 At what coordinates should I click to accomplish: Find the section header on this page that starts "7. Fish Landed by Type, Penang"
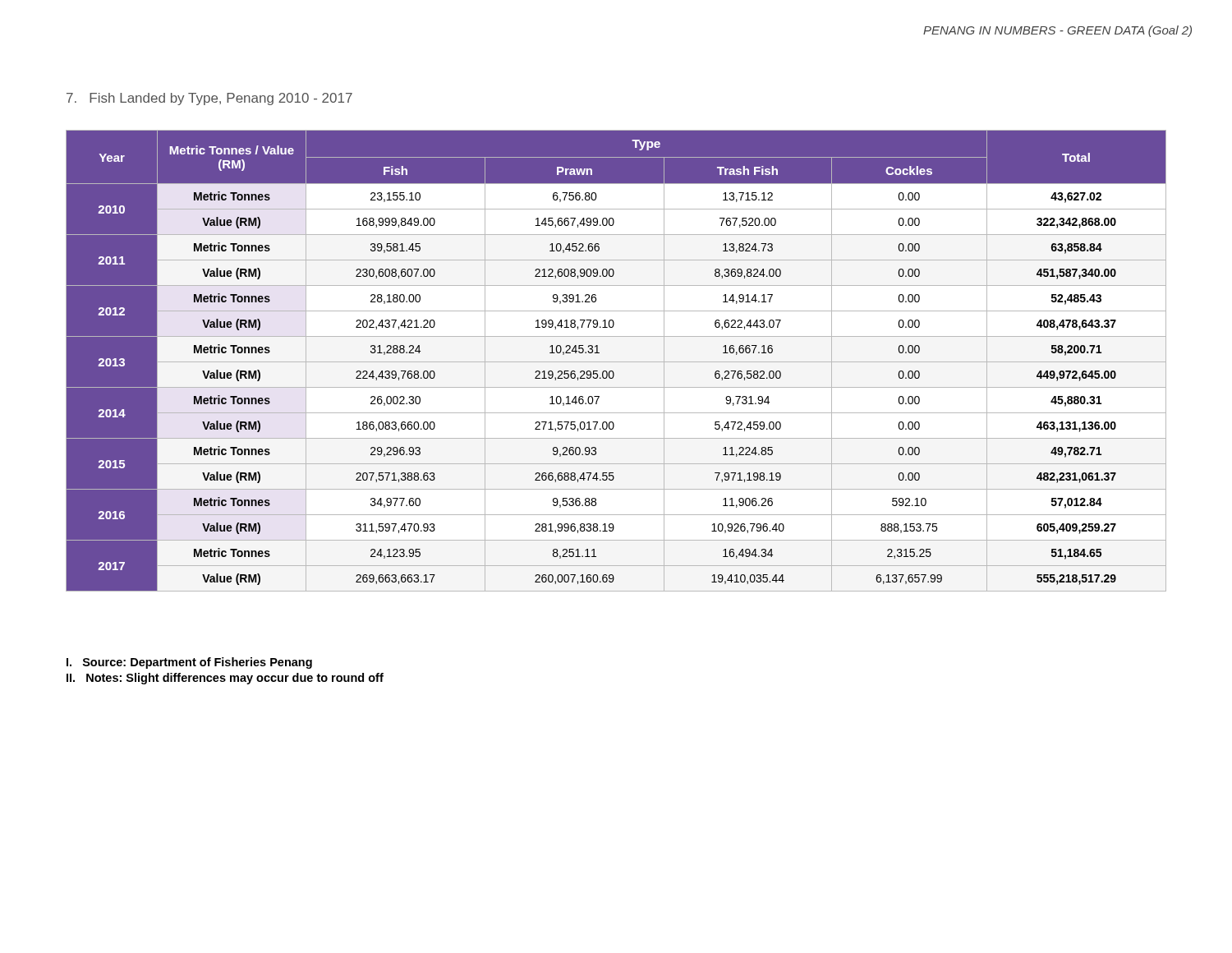click(x=209, y=98)
